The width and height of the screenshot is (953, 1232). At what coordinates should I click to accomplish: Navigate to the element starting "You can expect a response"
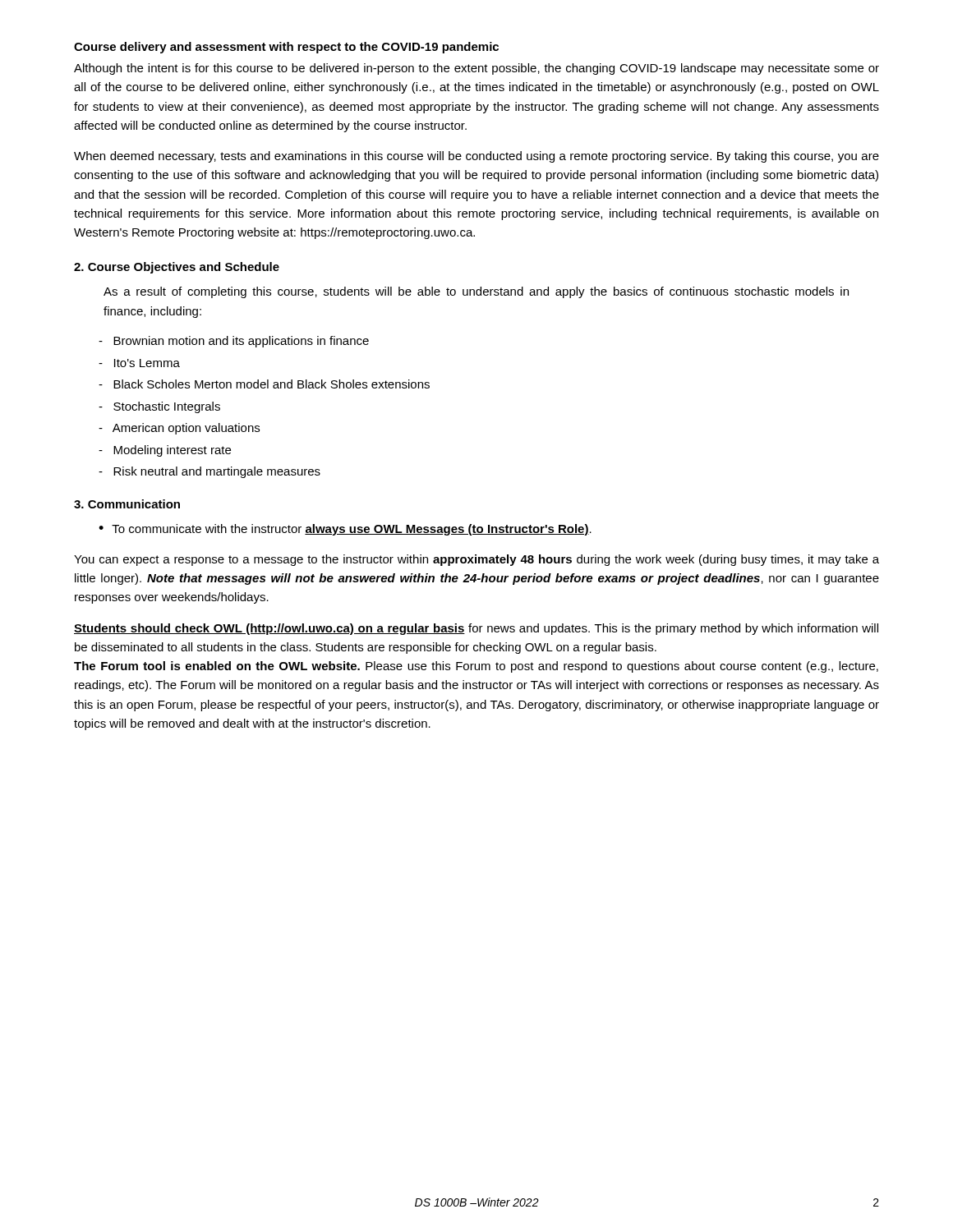(x=476, y=578)
